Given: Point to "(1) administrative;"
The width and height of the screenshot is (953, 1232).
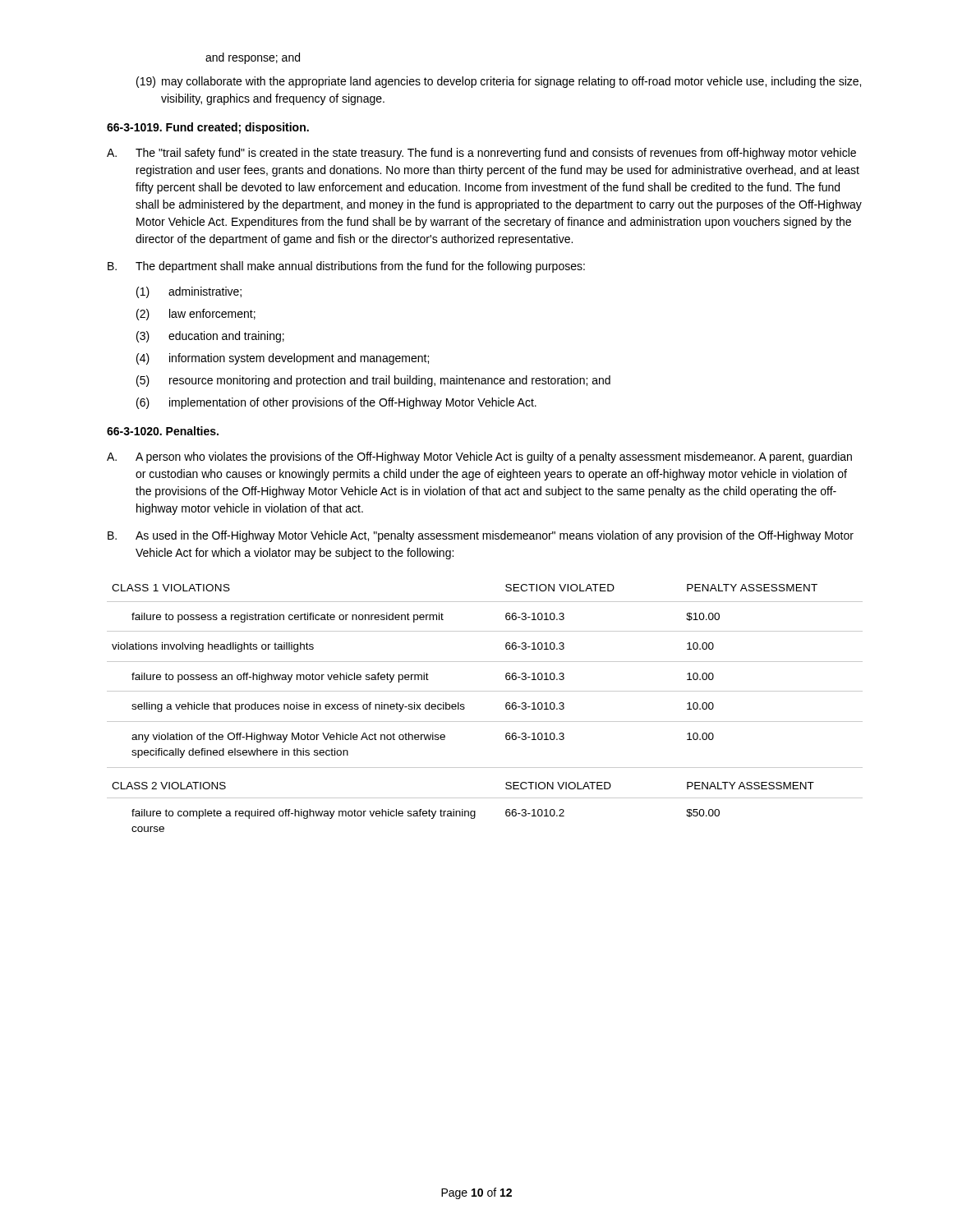Looking at the screenshot, I should pyautogui.click(x=189, y=292).
